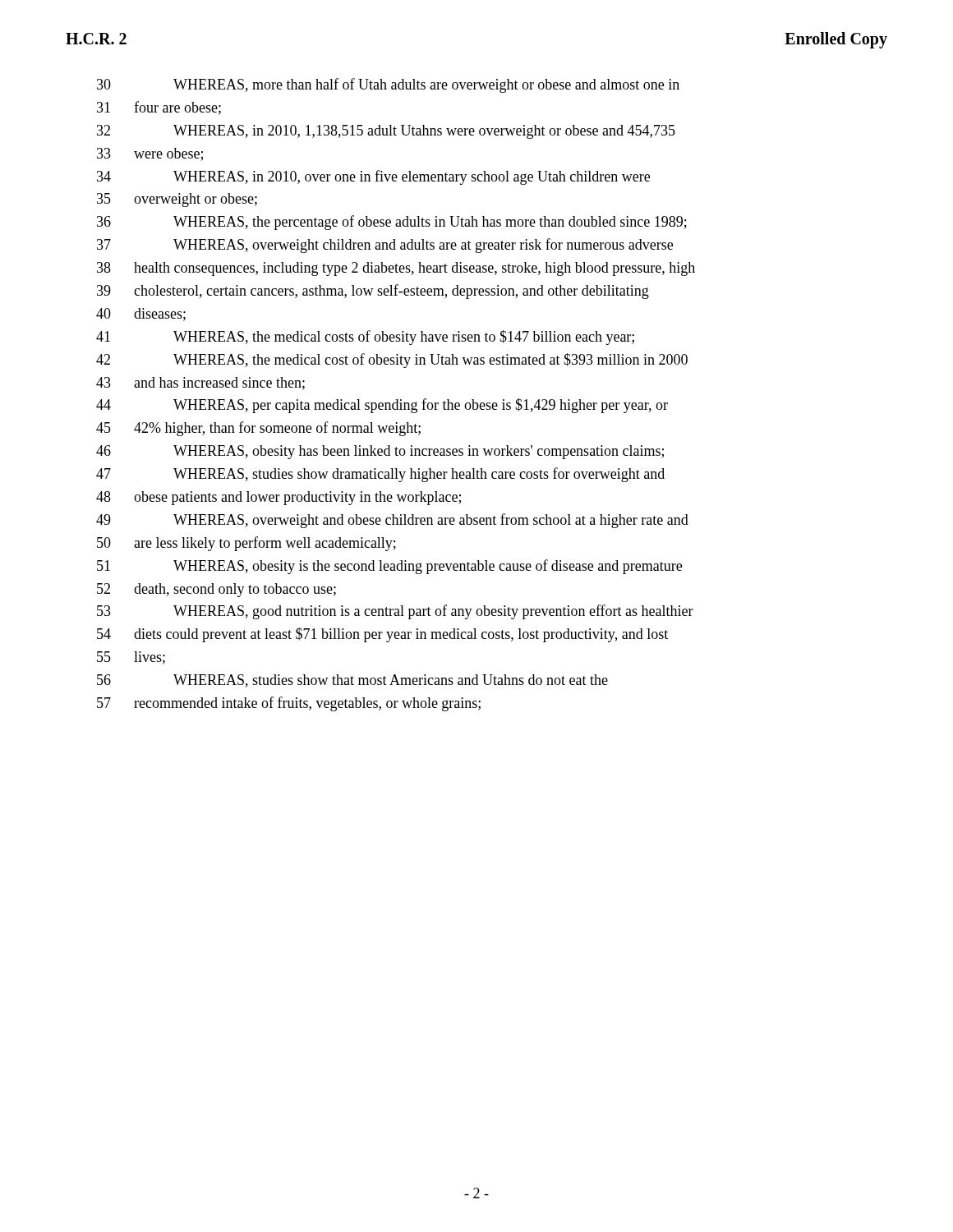
Task: Select the text block starting "30 WHEREAS, more than half of"
Action: coord(476,85)
